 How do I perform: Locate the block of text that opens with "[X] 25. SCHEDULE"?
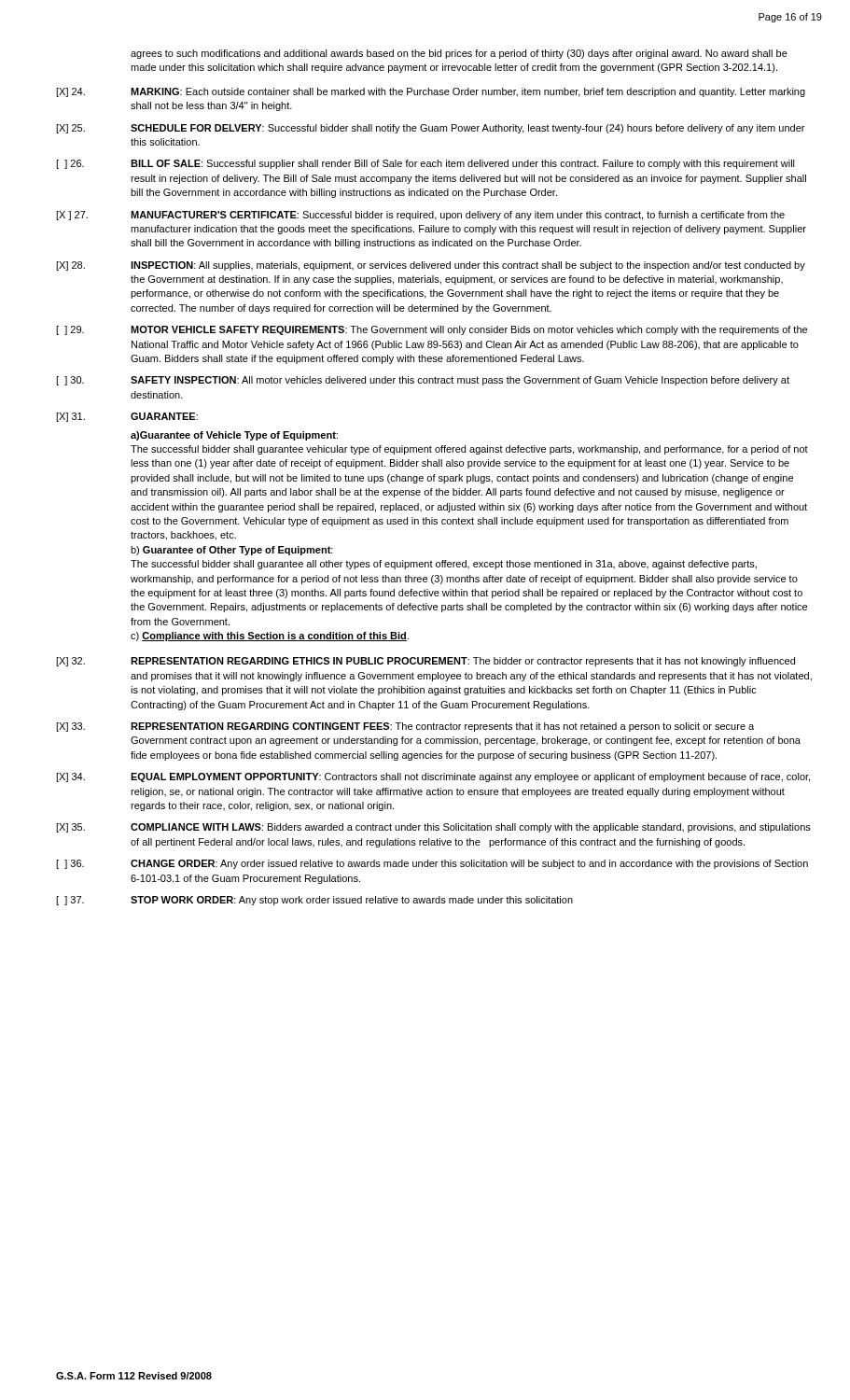click(434, 135)
